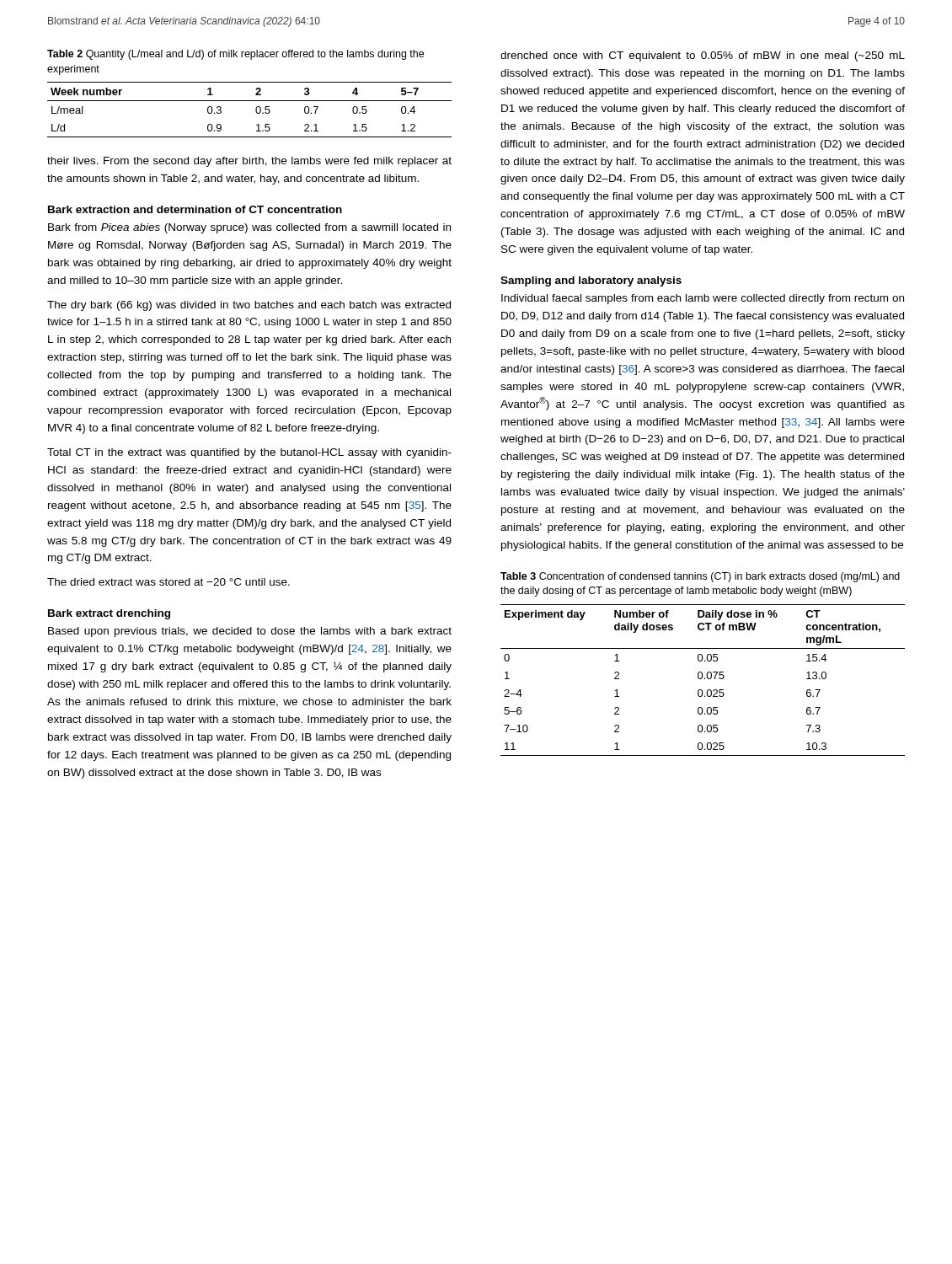The height and width of the screenshot is (1264, 952).
Task: Locate the text block that reads "Bark from Picea"
Action: (x=249, y=405)
